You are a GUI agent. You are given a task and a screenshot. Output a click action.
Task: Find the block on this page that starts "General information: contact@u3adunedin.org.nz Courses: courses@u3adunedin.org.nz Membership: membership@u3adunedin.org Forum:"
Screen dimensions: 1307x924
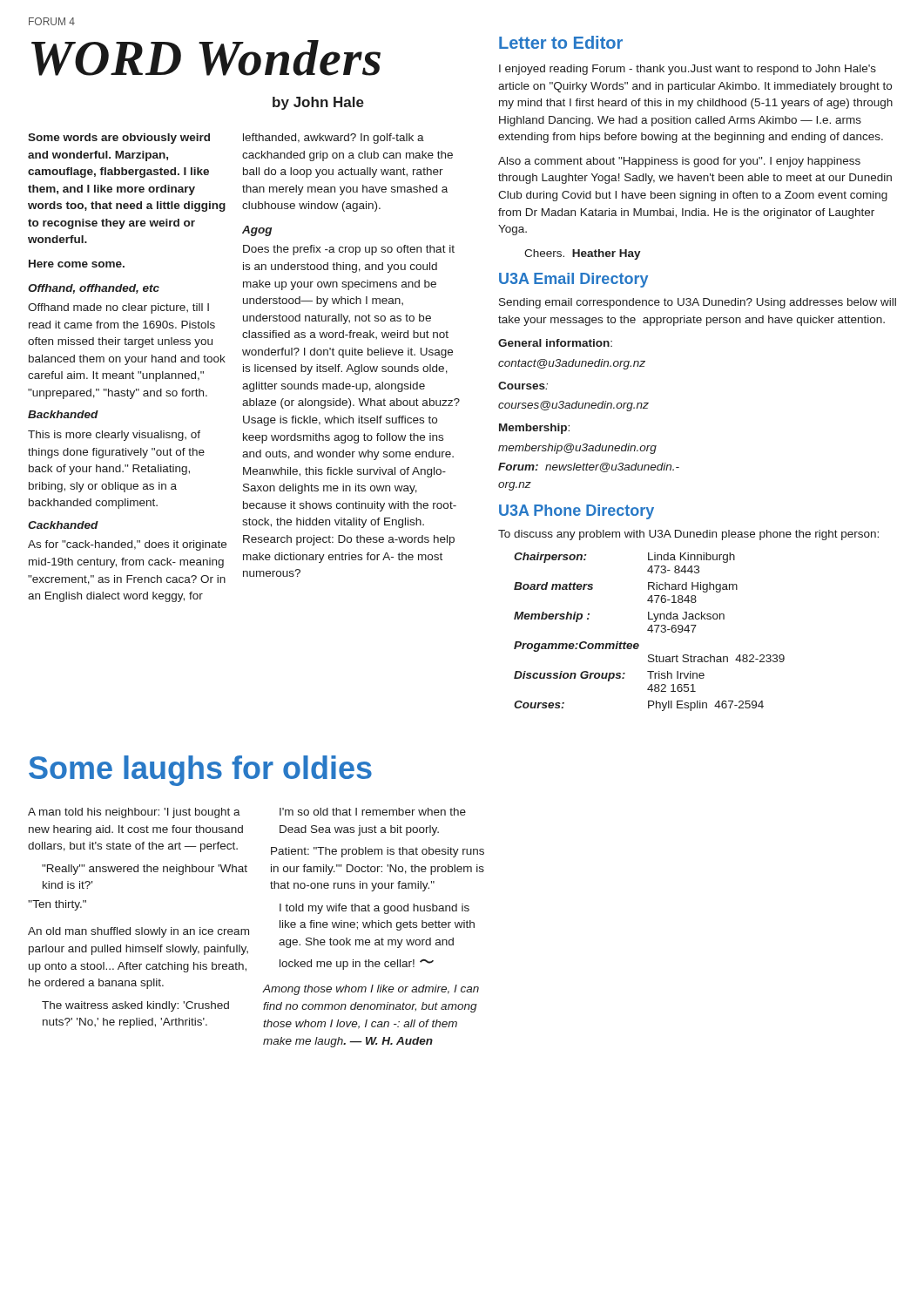point(555,343)
